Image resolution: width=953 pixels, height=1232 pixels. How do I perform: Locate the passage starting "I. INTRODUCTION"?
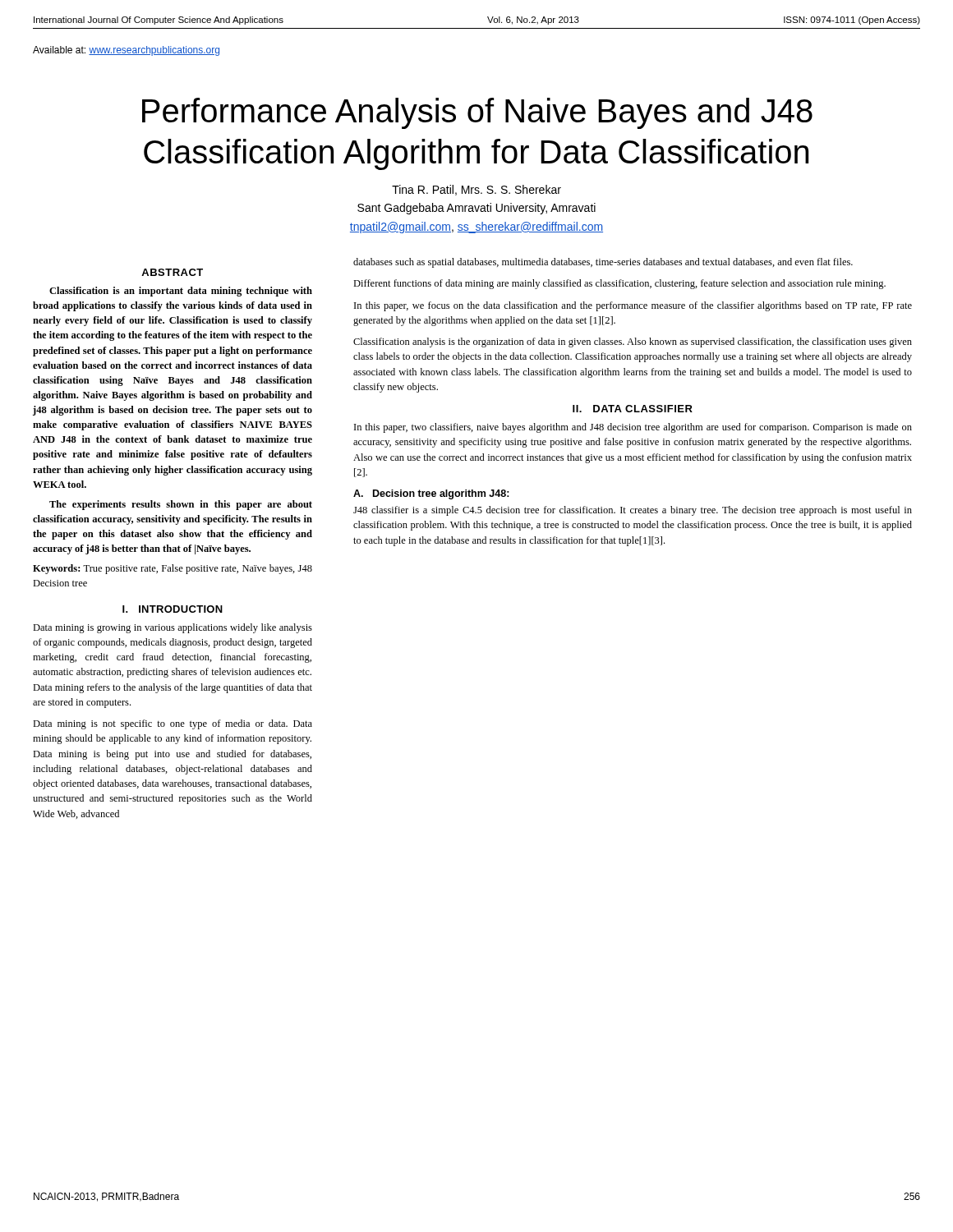[x=173, y=609]
